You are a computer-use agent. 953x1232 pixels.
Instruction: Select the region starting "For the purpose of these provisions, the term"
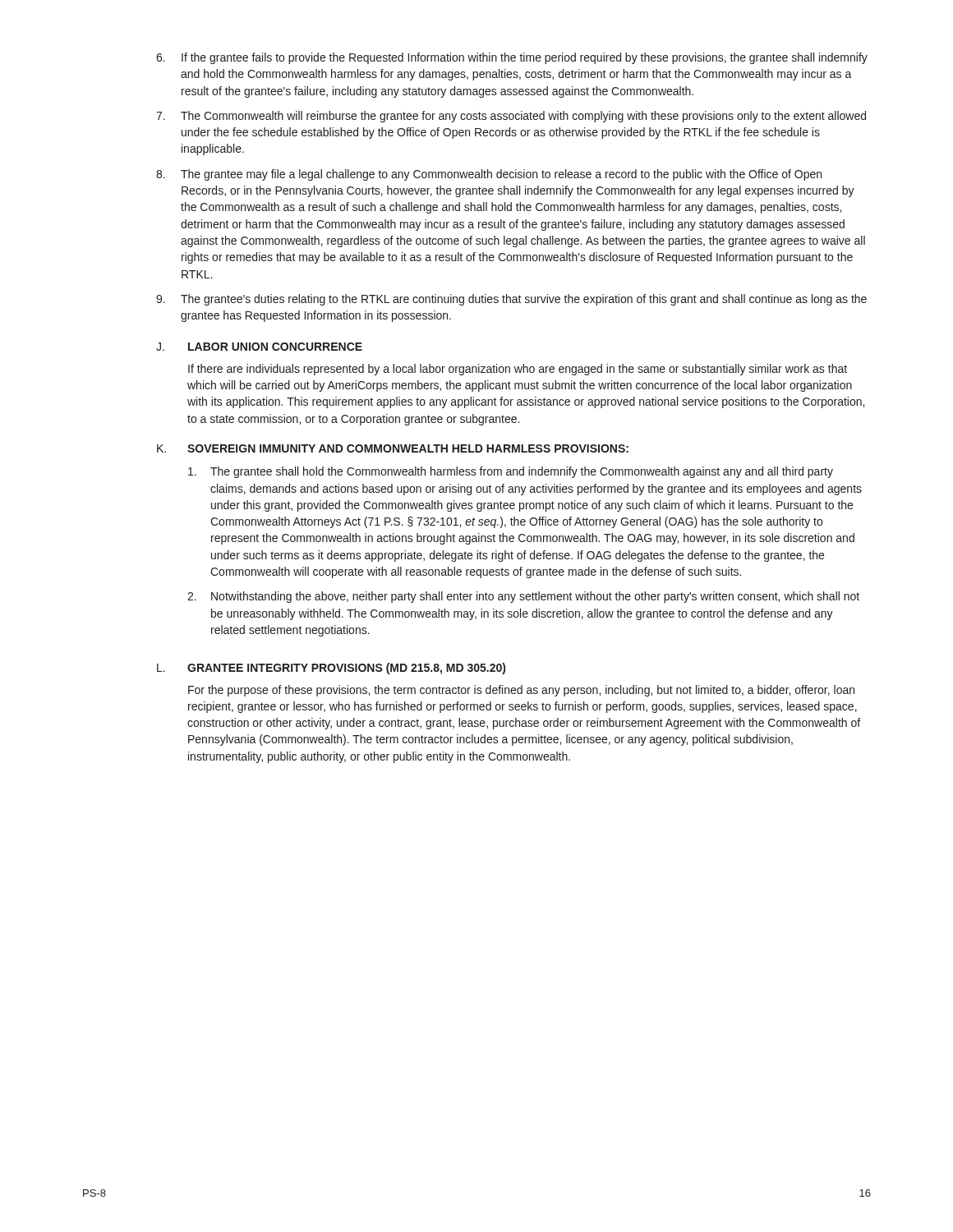524,723
